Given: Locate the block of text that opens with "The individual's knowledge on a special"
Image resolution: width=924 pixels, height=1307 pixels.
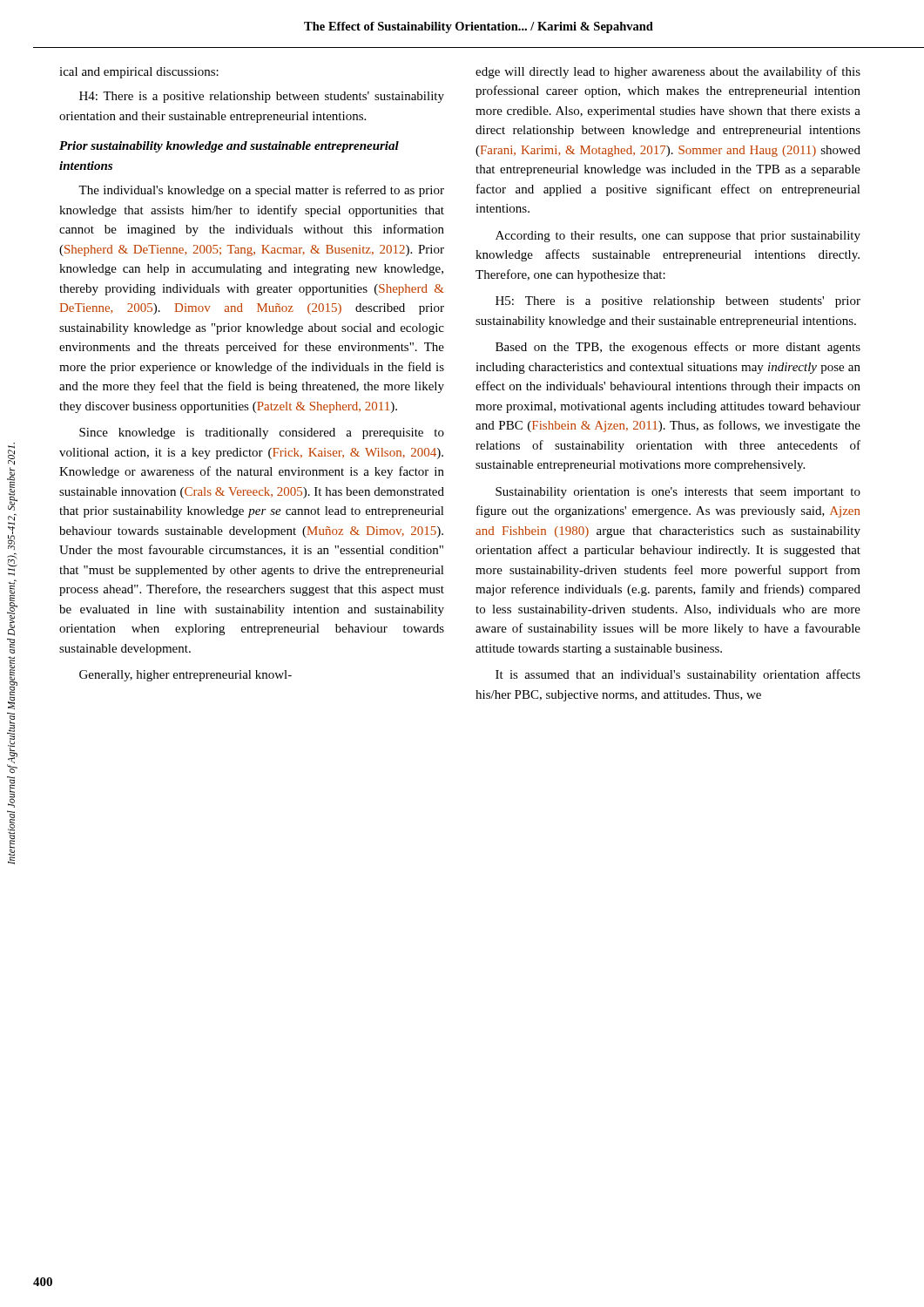Looking at the screenshot, I should point(252,433).
